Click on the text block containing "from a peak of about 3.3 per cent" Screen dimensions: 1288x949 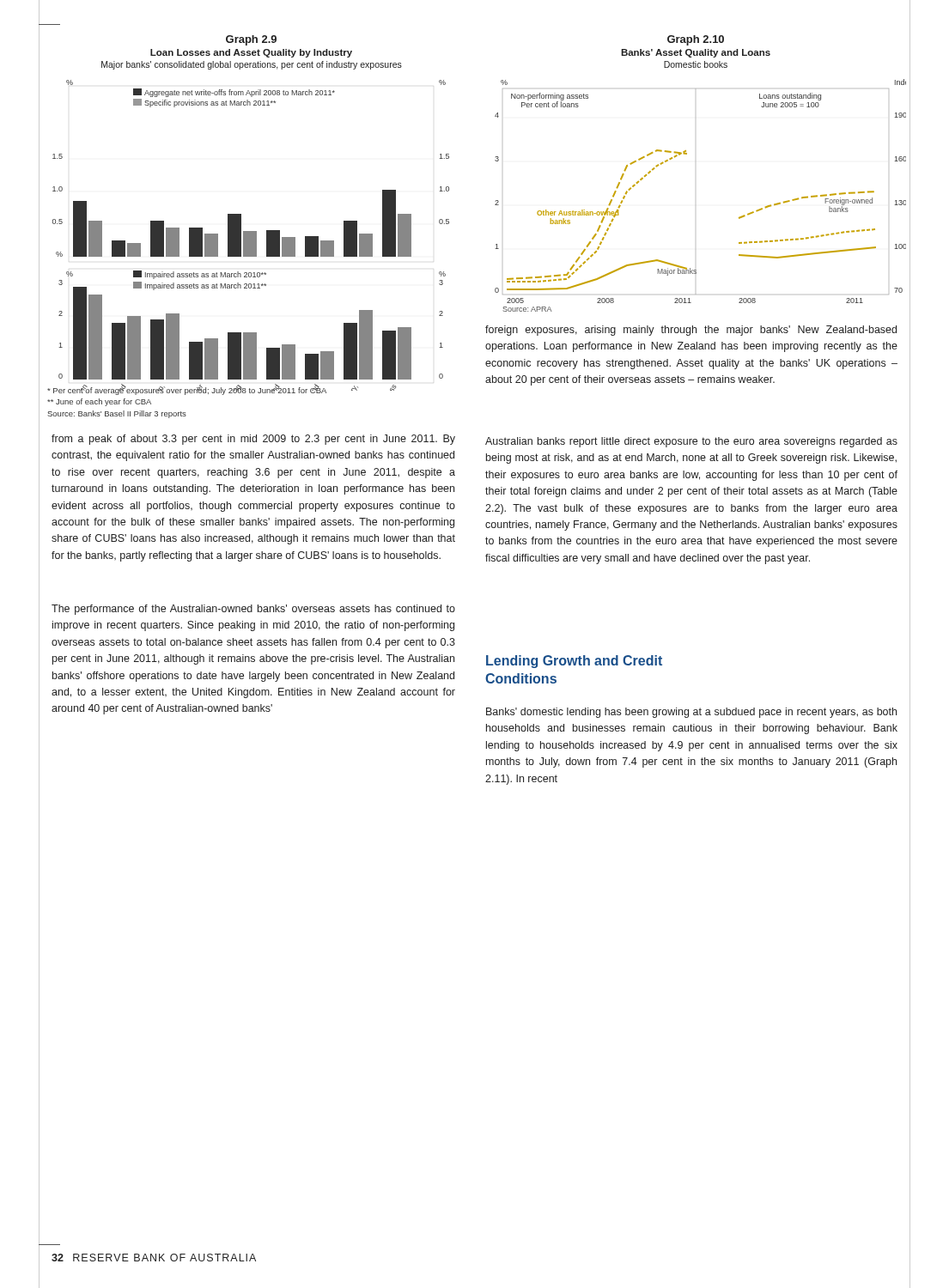(x=253, y=497)
